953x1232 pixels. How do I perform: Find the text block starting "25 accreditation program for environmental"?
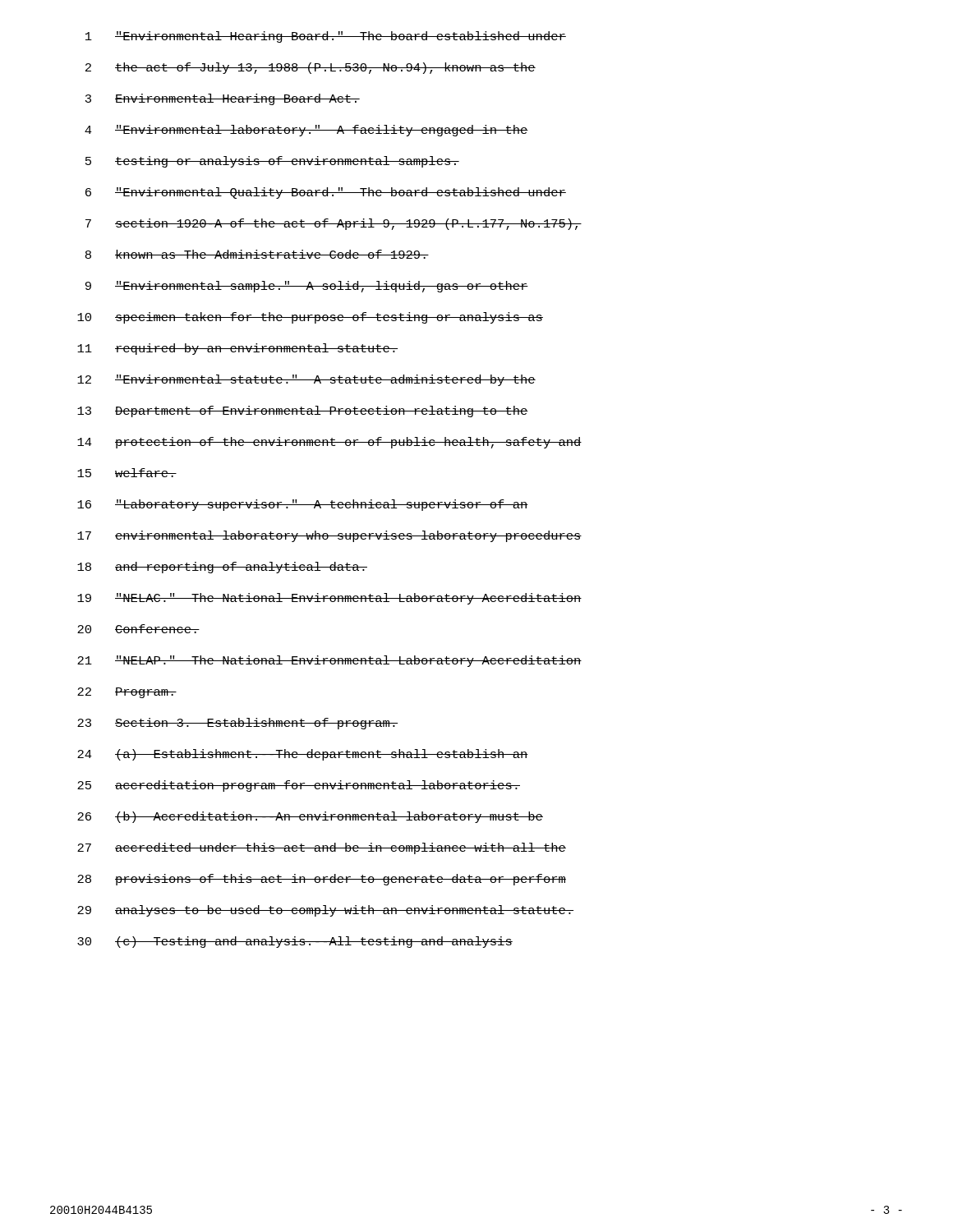click(476, 786)
